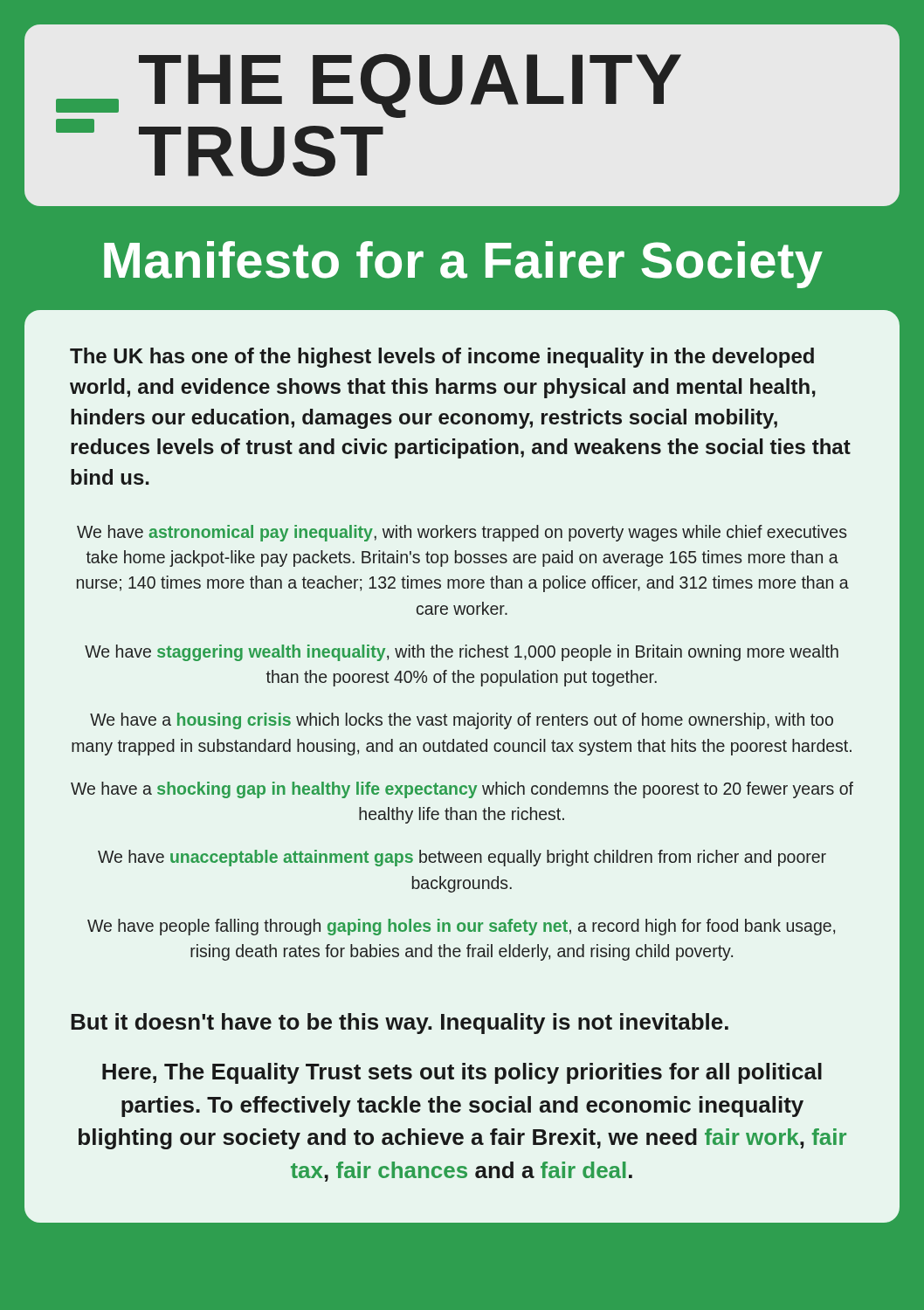Find the logo
Screen dimensions: 1310x924
point(462,115)
